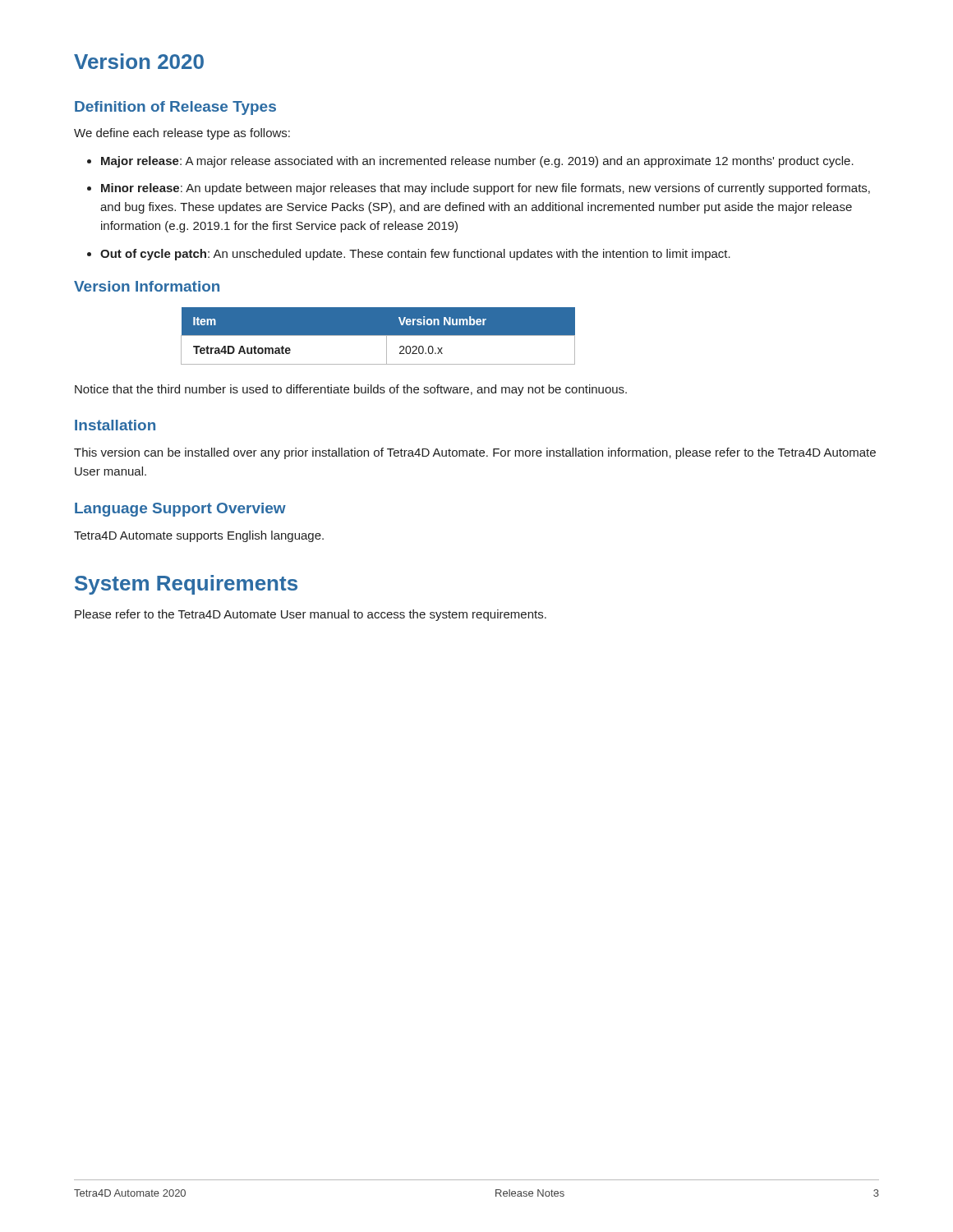Click on the text block with the text "Notice that the third number is used to"
This screenshot has height=1232, width=953.
476,389
